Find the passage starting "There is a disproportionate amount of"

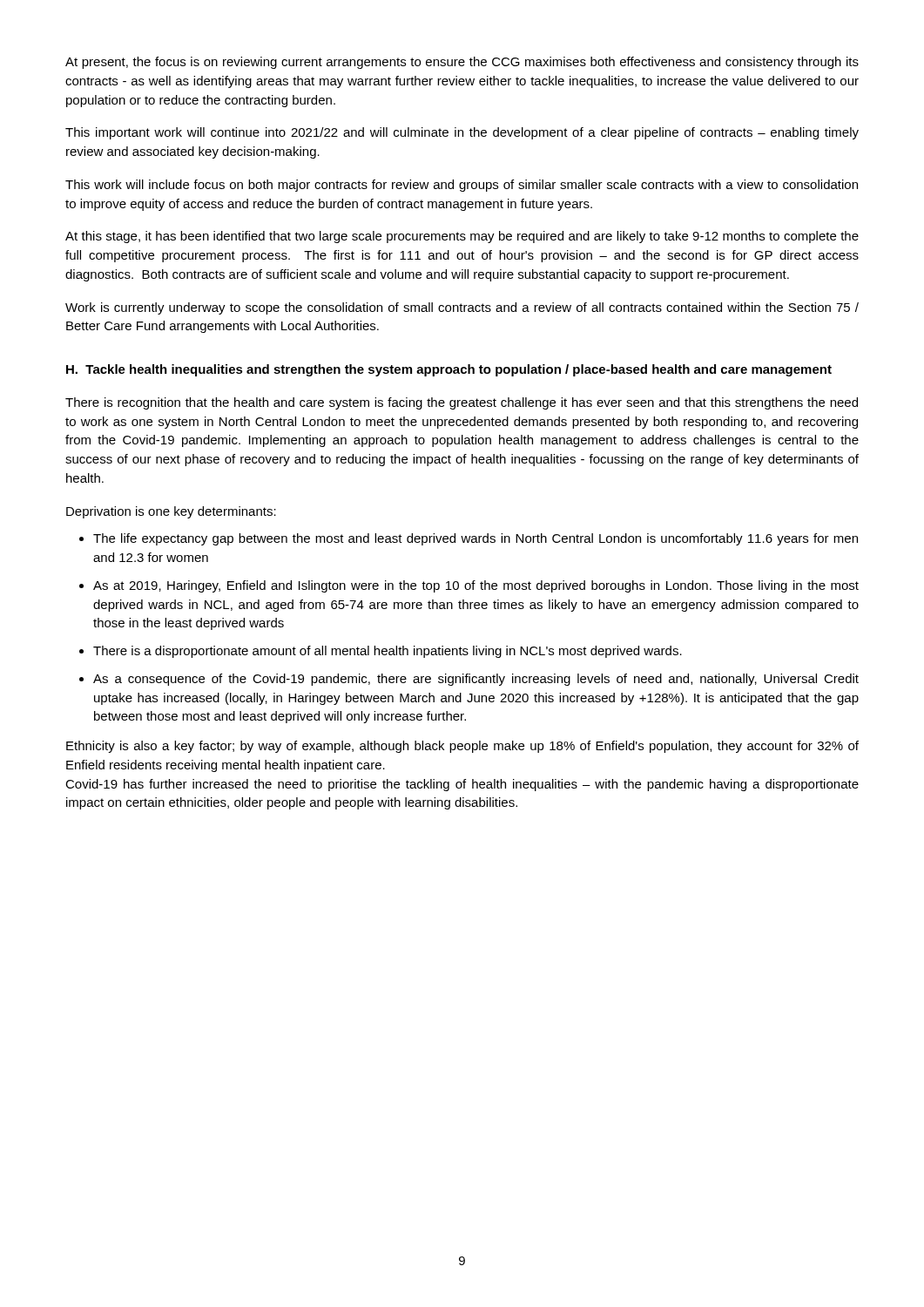(476, 651)
